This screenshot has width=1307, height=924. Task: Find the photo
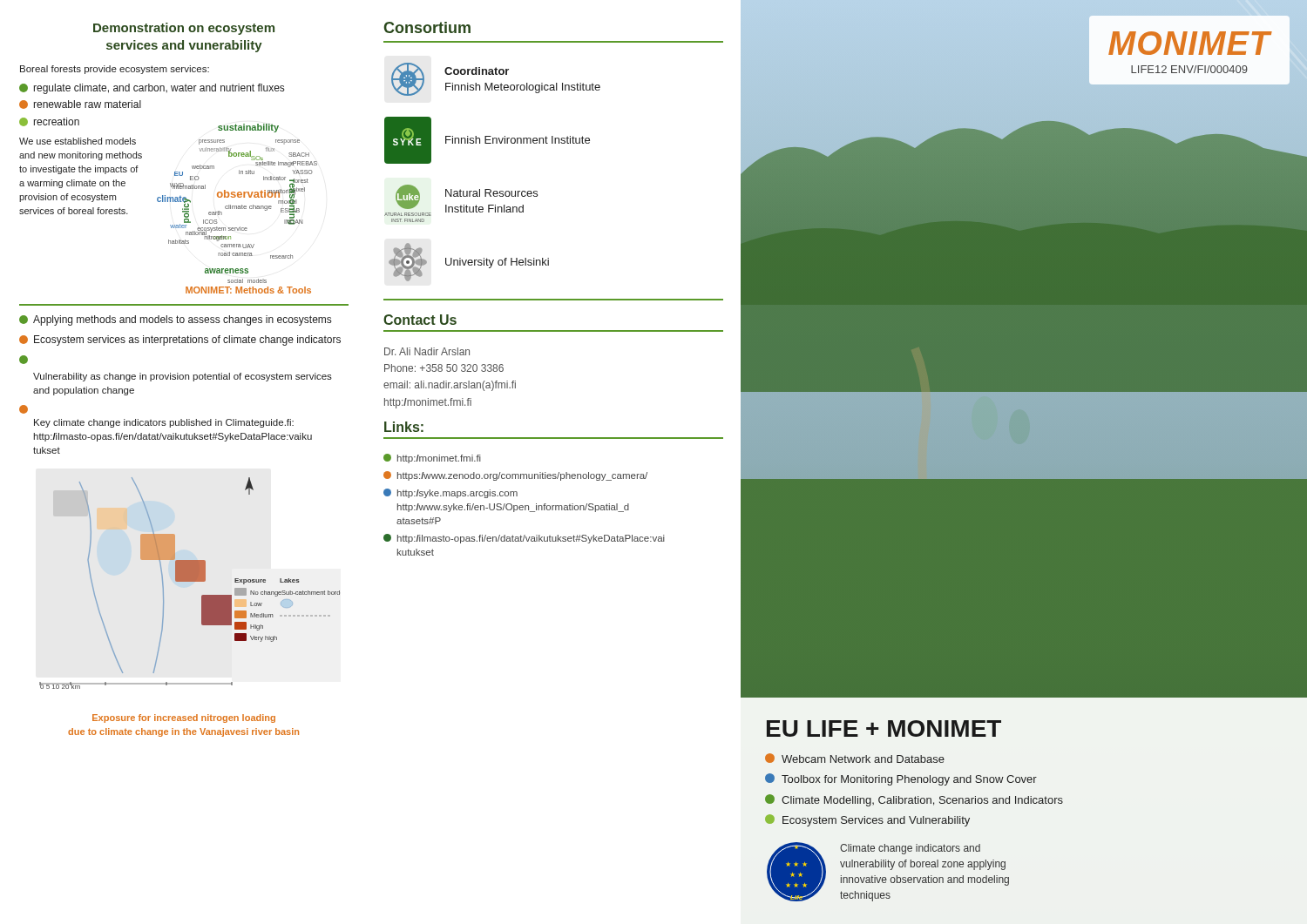pyautogui.click(x=1024, y=462)
